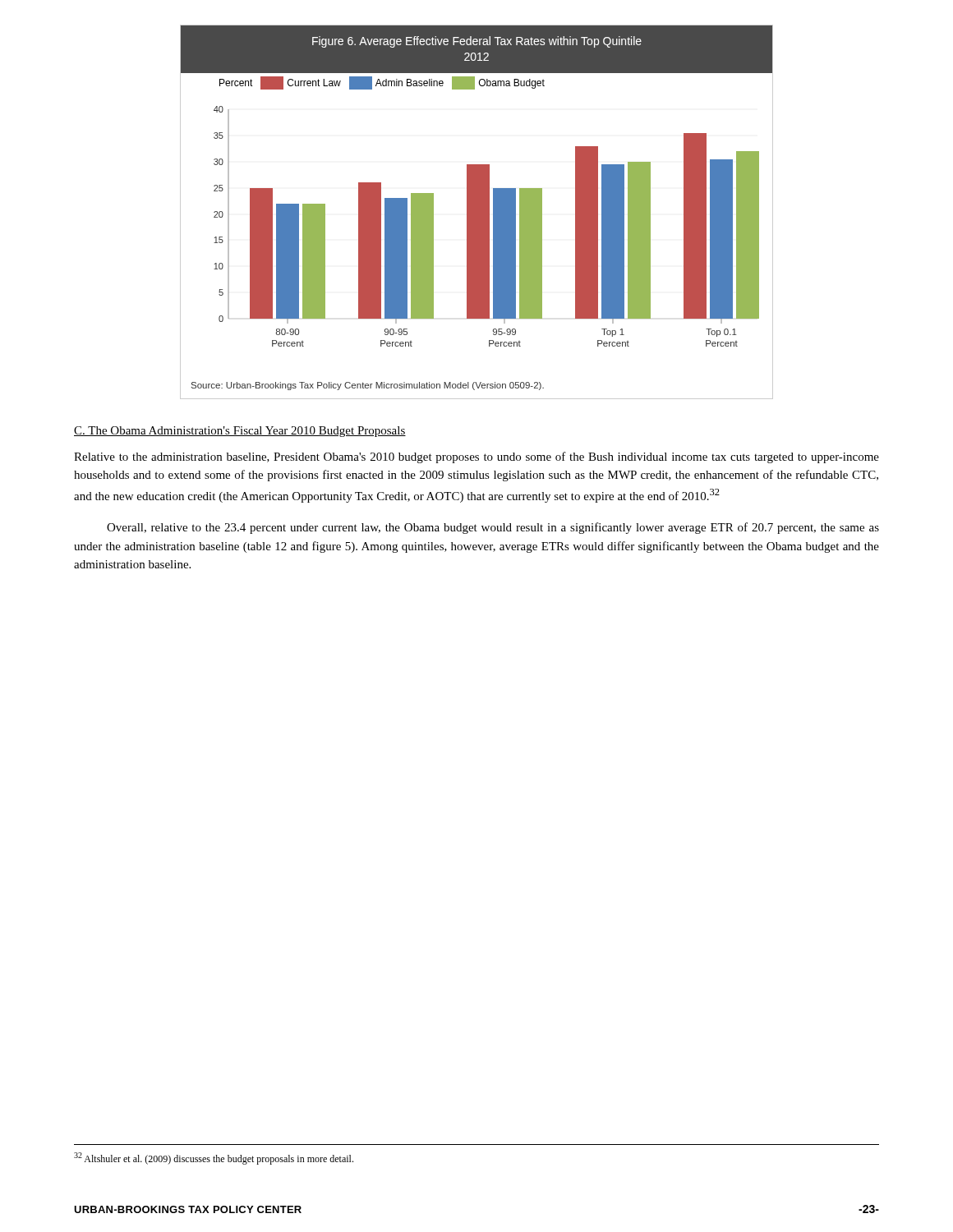
Task: Locate the passage starting "Overall, relative to"
Action: tap(476, 546)
